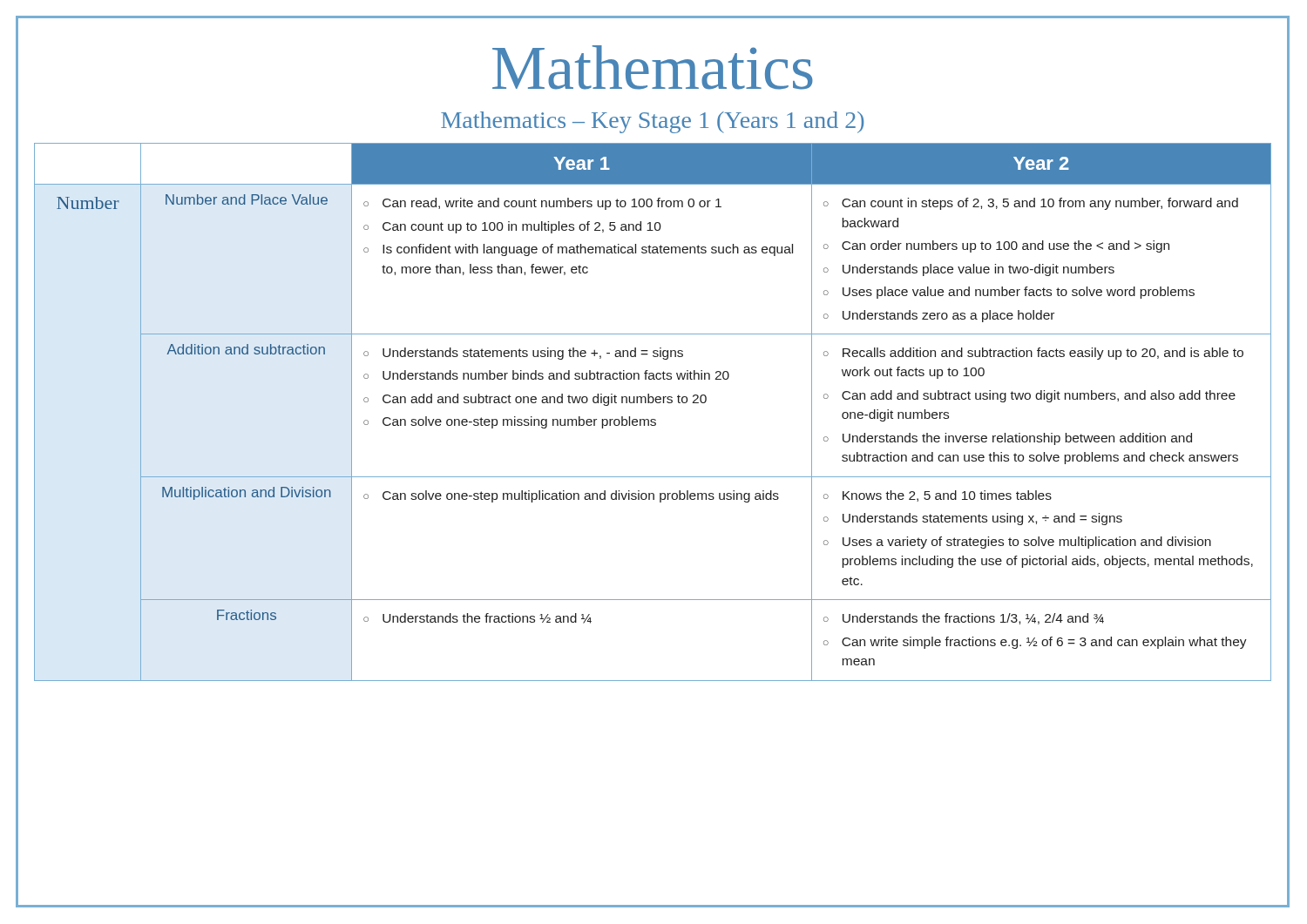Image resolution: width=1307 pixels, height=924 pixels.
Task: Find the table that mentions "○ Understands the"
Action: pyautogui.click(x=653, y=412)
